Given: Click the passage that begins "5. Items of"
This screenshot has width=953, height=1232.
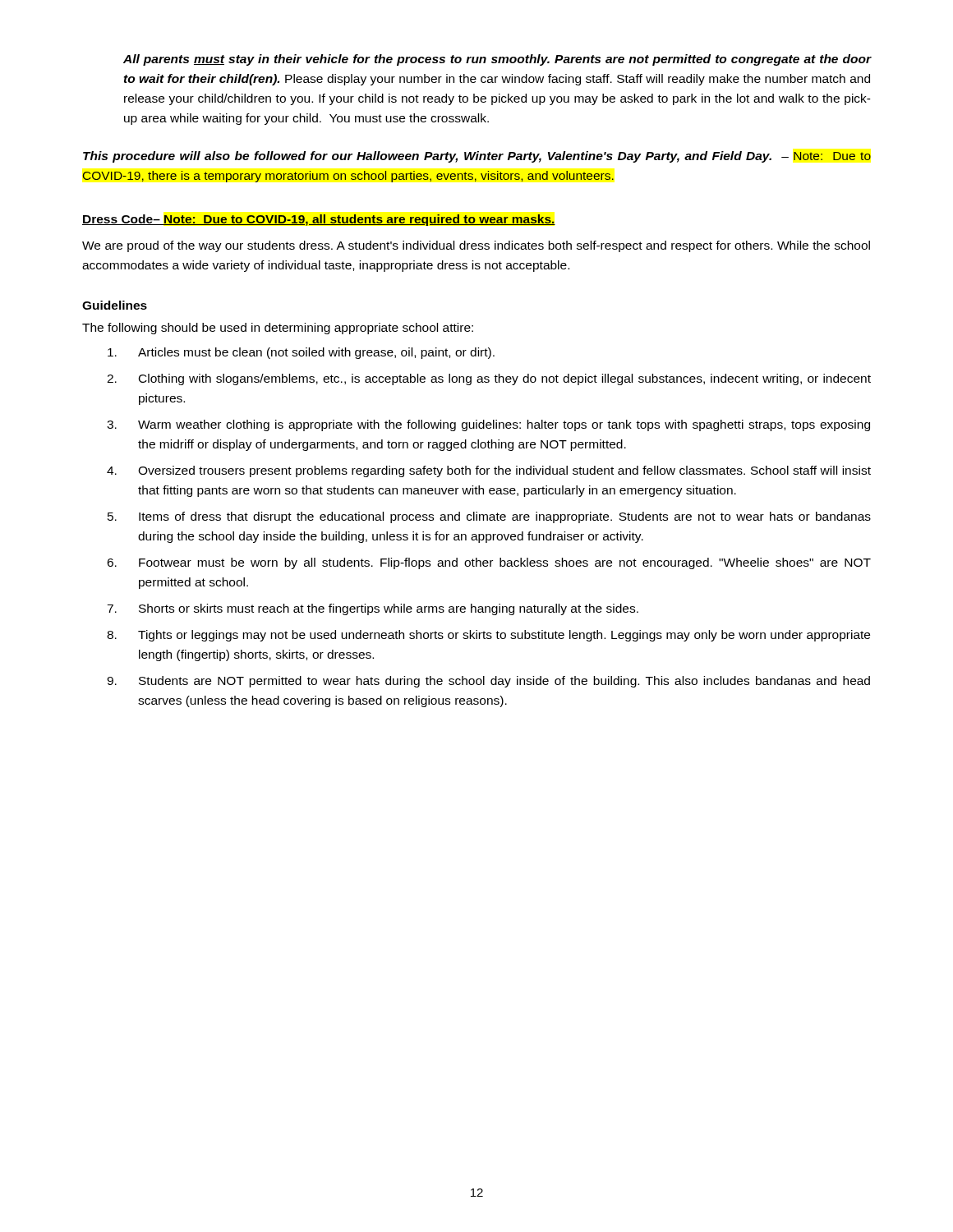Looking at the screenshot, I should pyautogui.click(x=489, y=526).
